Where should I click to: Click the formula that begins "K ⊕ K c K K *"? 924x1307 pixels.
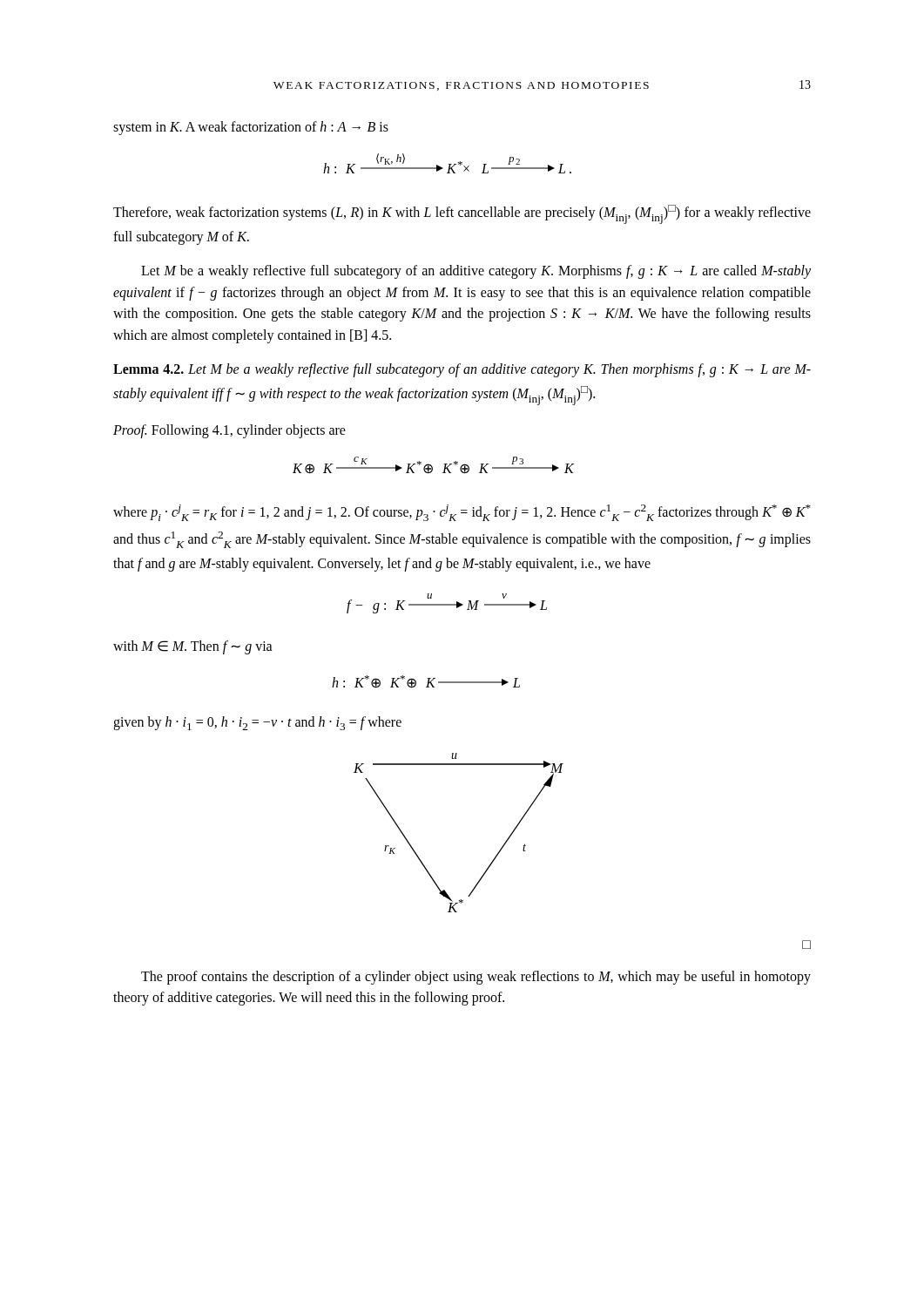click(x=462, y=467)
